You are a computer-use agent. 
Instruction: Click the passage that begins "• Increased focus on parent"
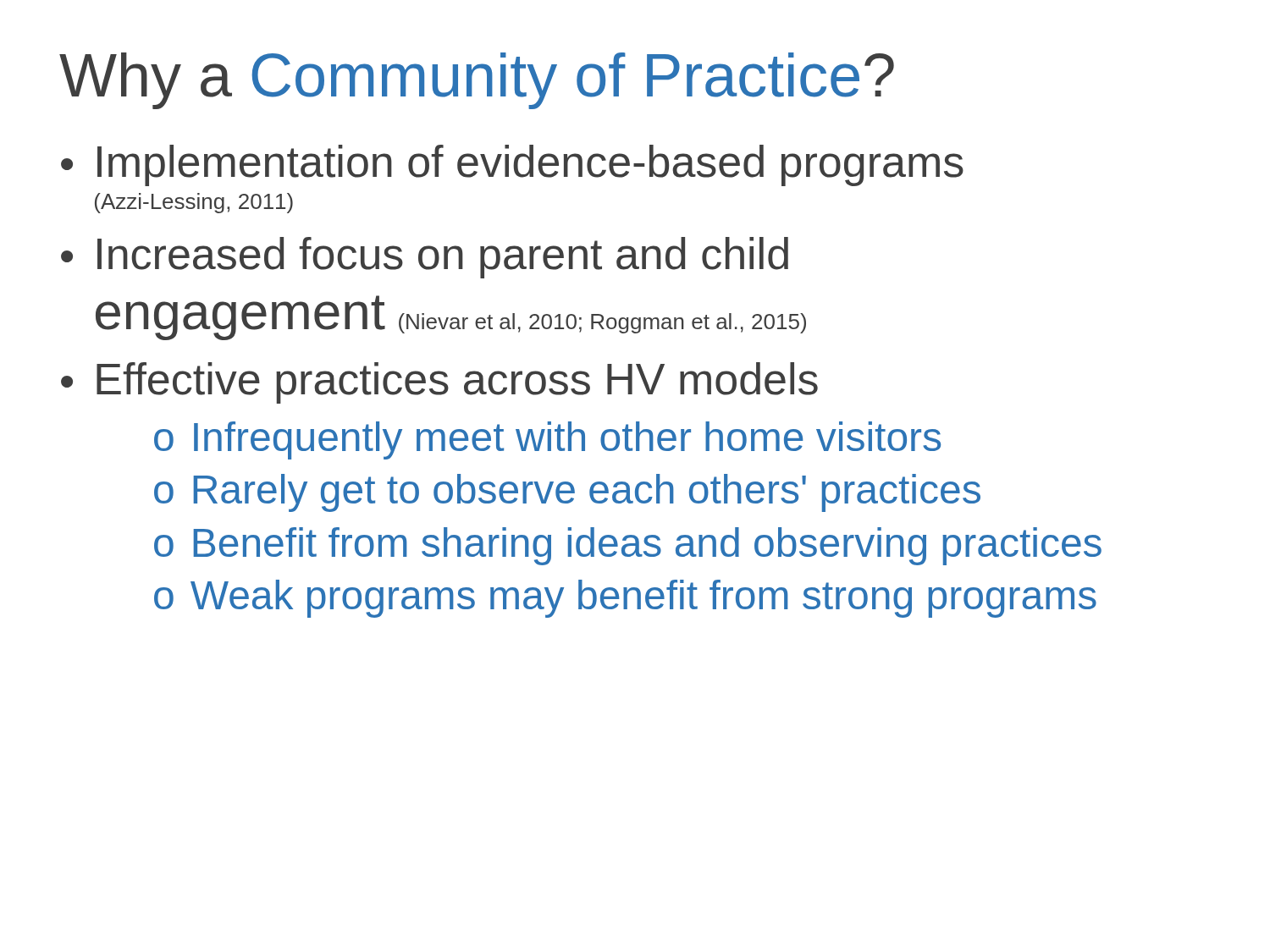point(433,285)
